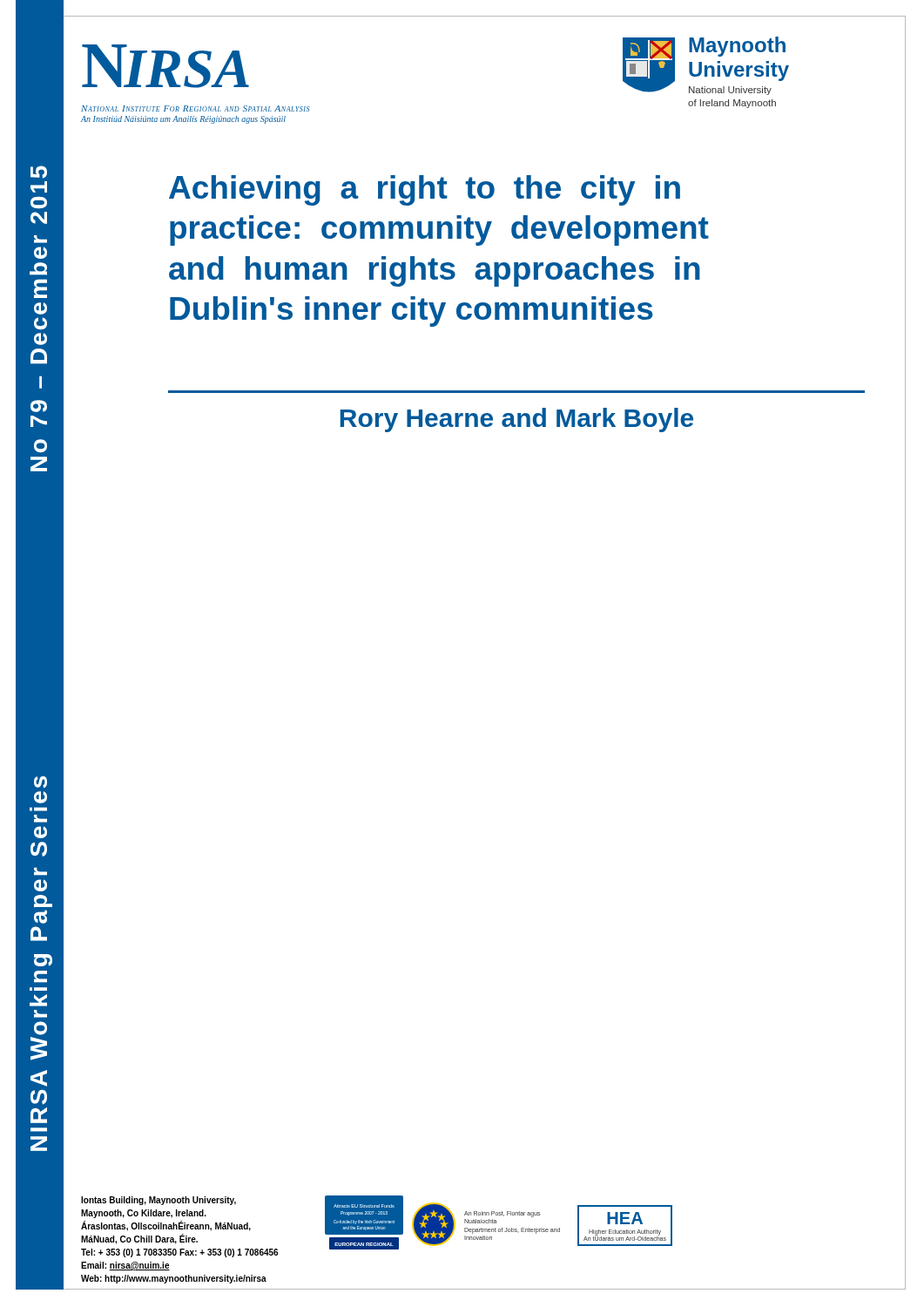Click the title that begins "Achieving a right"
The image size is (924, 1307).
pos(516,249)
